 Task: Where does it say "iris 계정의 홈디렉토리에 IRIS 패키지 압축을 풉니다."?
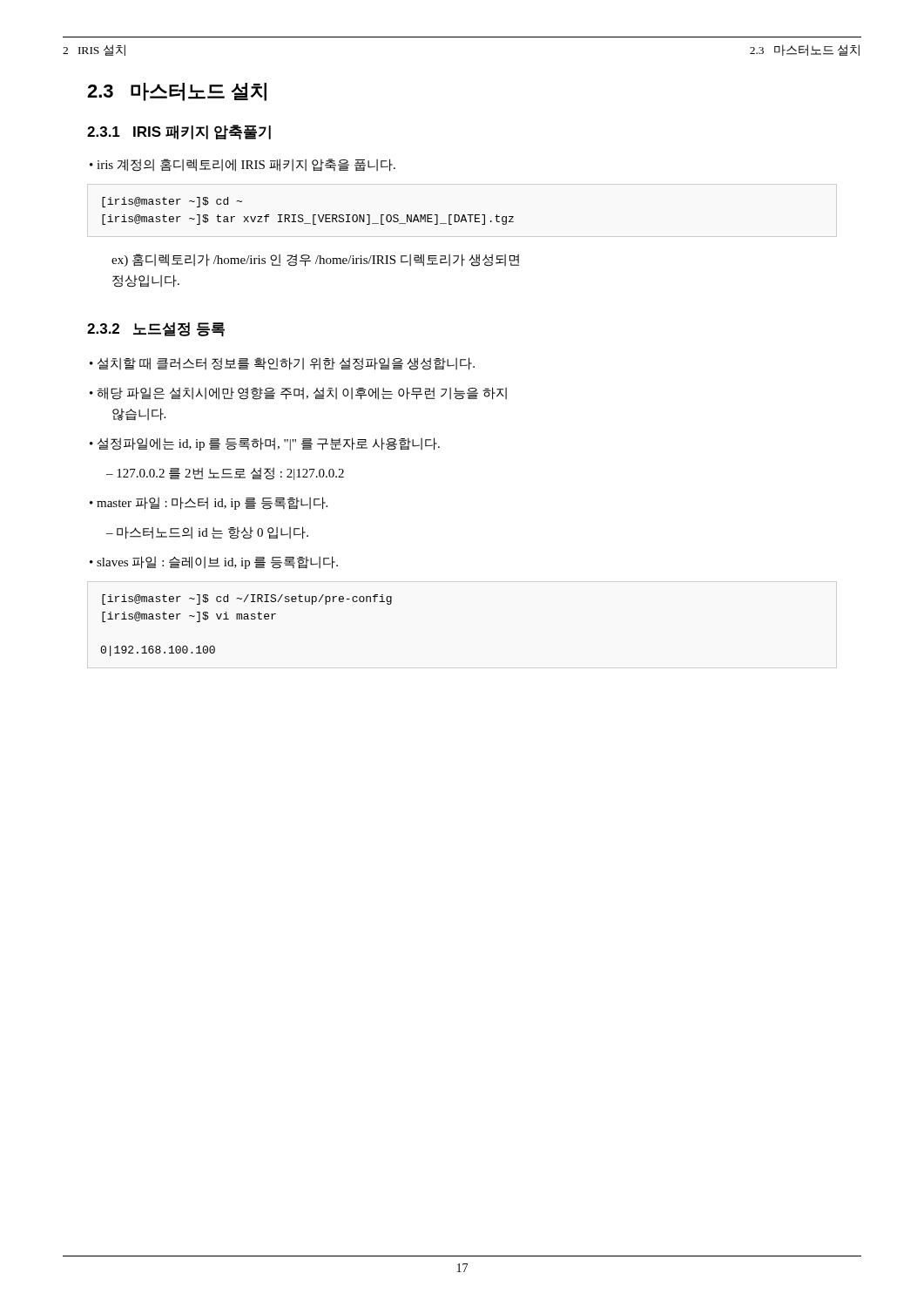click(246, 165)
